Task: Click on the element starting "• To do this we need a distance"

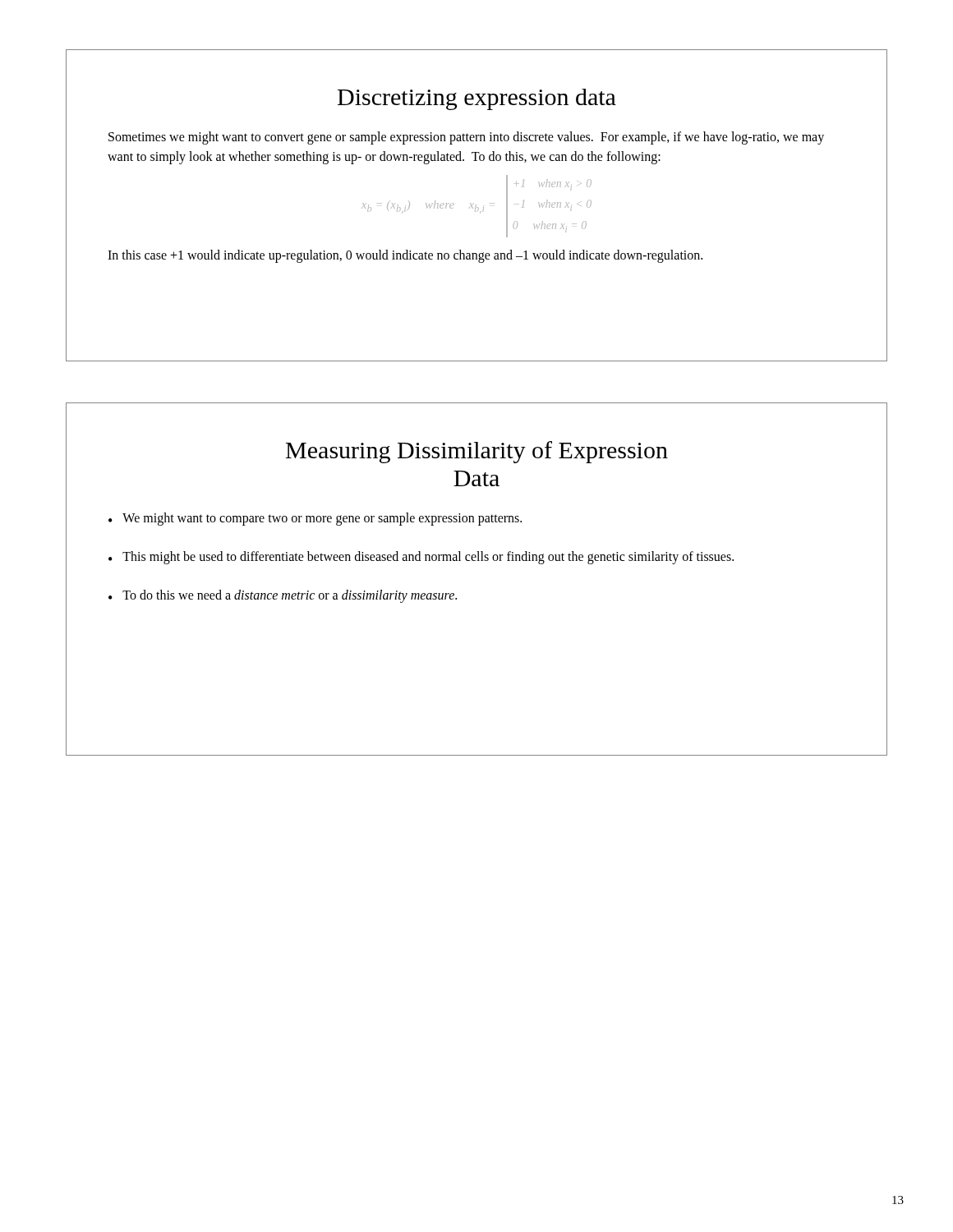Action: [x=283, y=598]
